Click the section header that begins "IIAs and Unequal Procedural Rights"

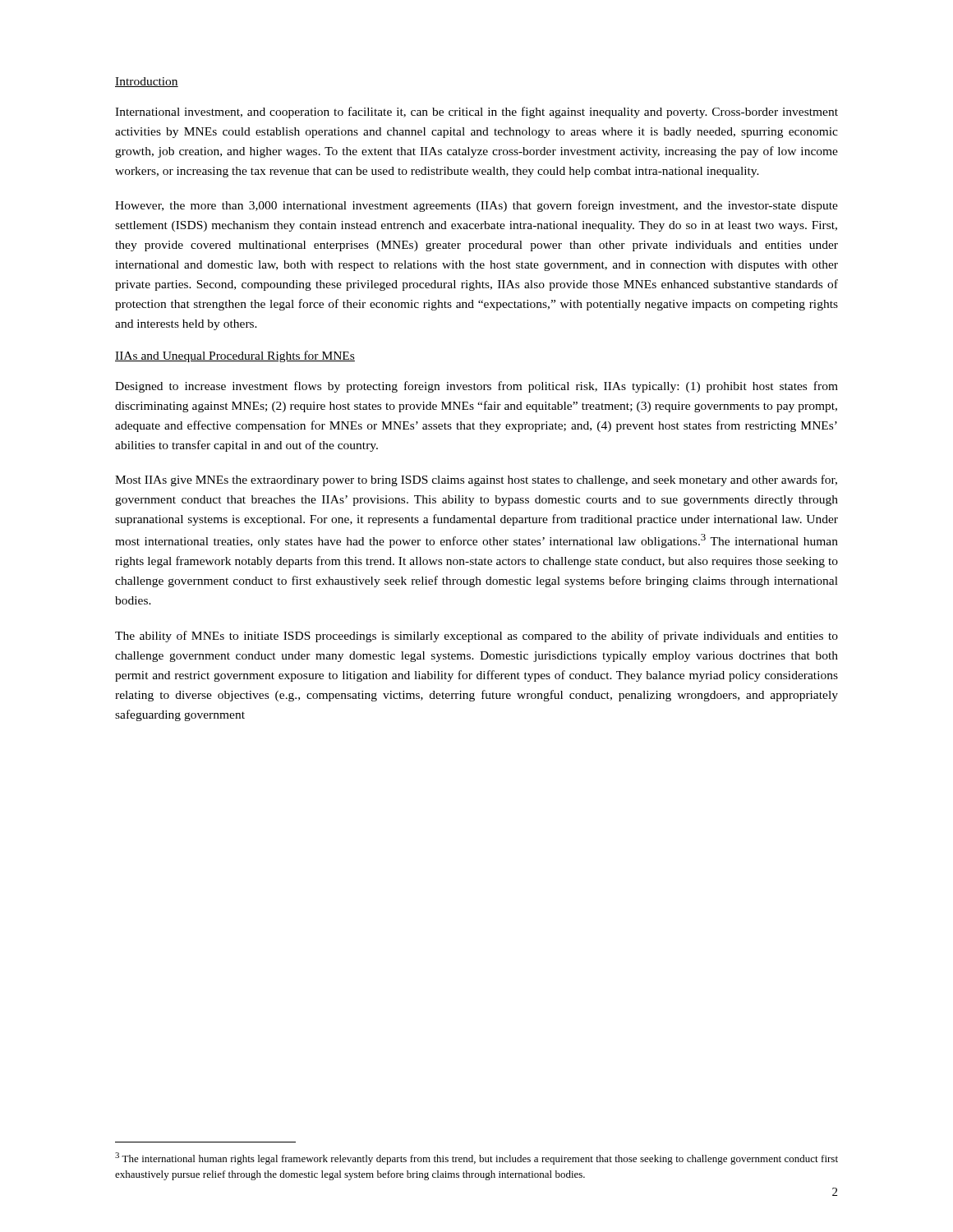(x=235, y=355)
